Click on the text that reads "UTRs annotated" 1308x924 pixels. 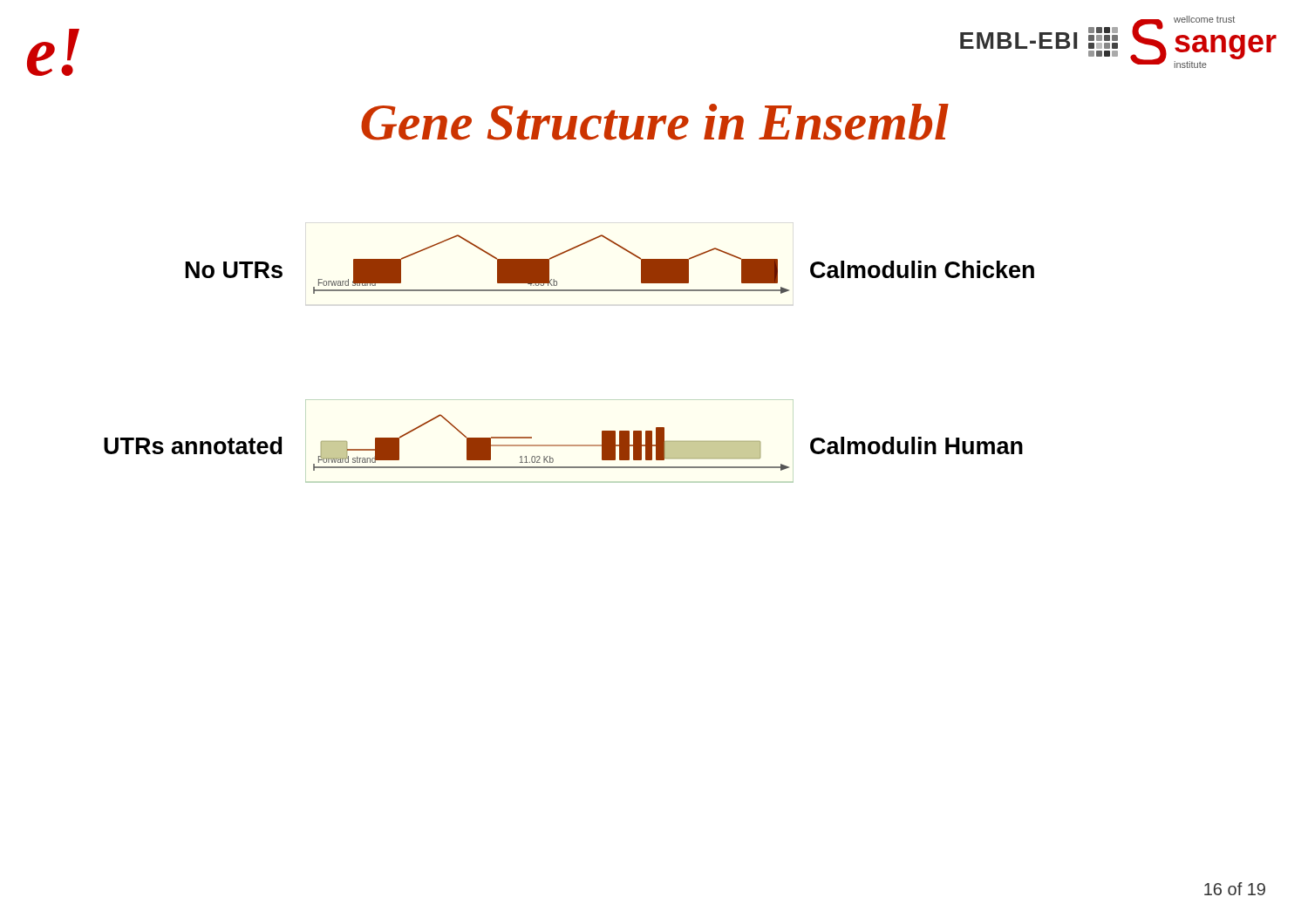coord(193,446)
